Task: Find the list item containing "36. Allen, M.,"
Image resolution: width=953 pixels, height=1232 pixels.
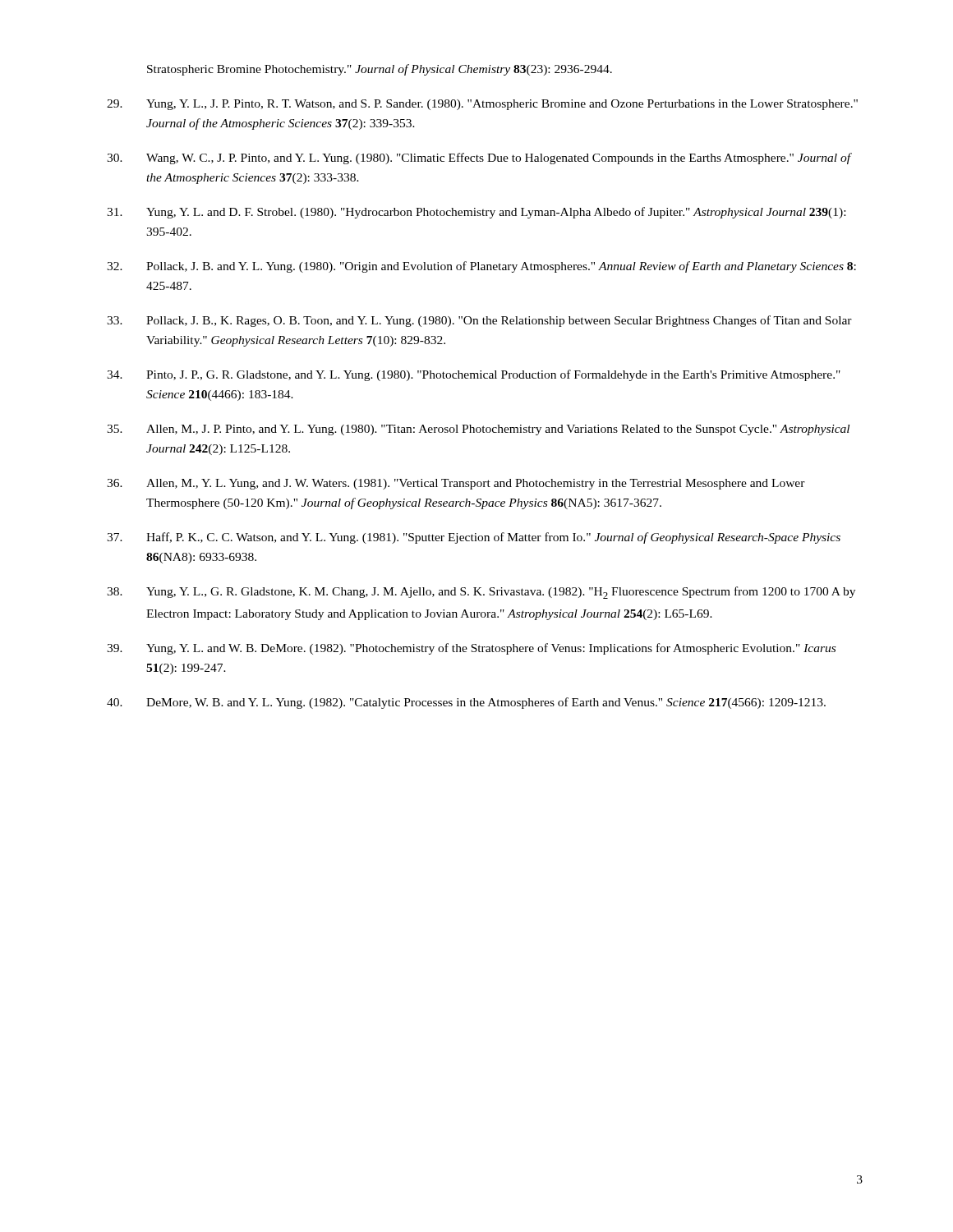Action: 485,493
